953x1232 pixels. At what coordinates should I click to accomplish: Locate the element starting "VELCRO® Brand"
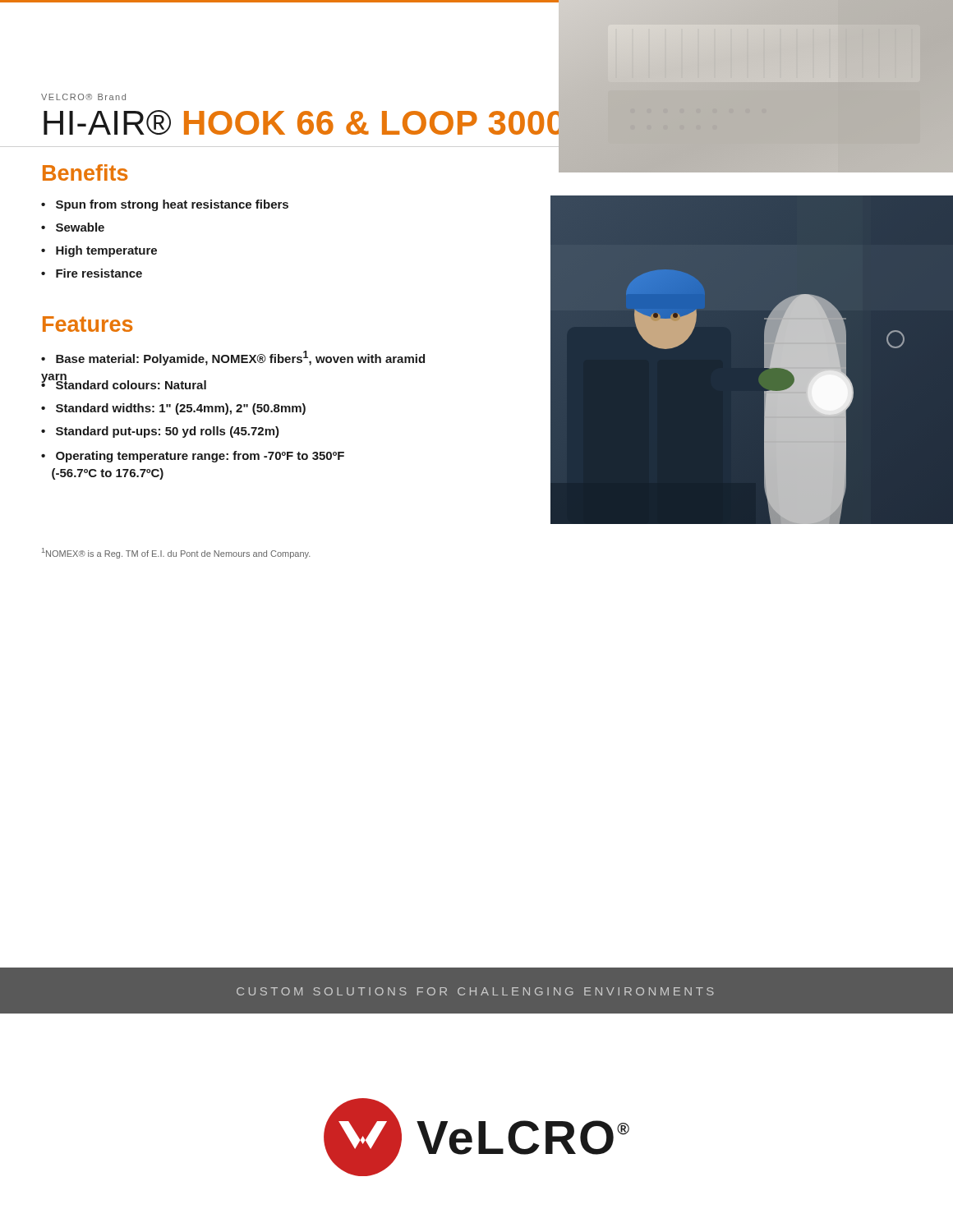click(x=84, y=97)
